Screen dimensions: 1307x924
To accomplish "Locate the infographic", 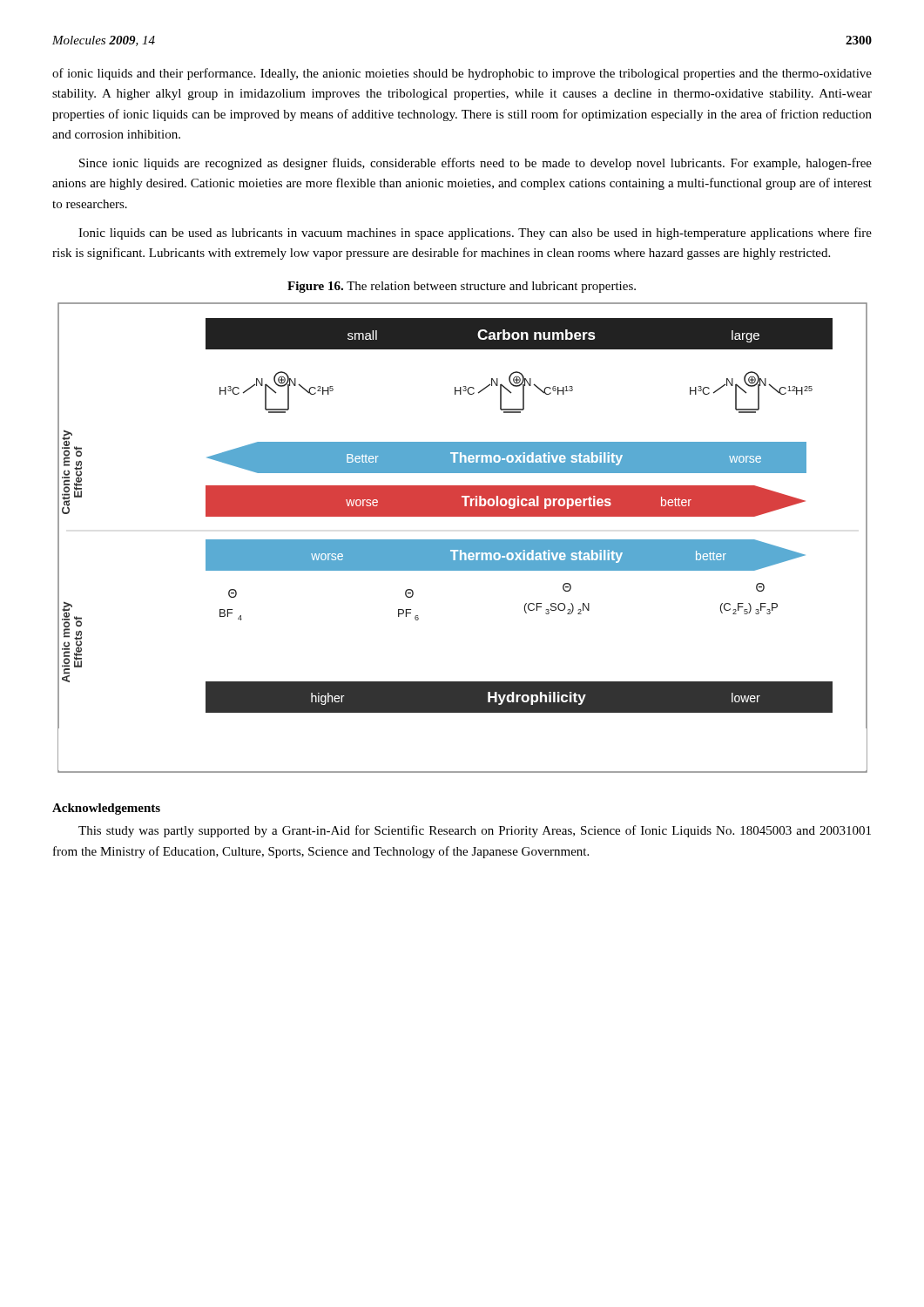I will (462, 540).
